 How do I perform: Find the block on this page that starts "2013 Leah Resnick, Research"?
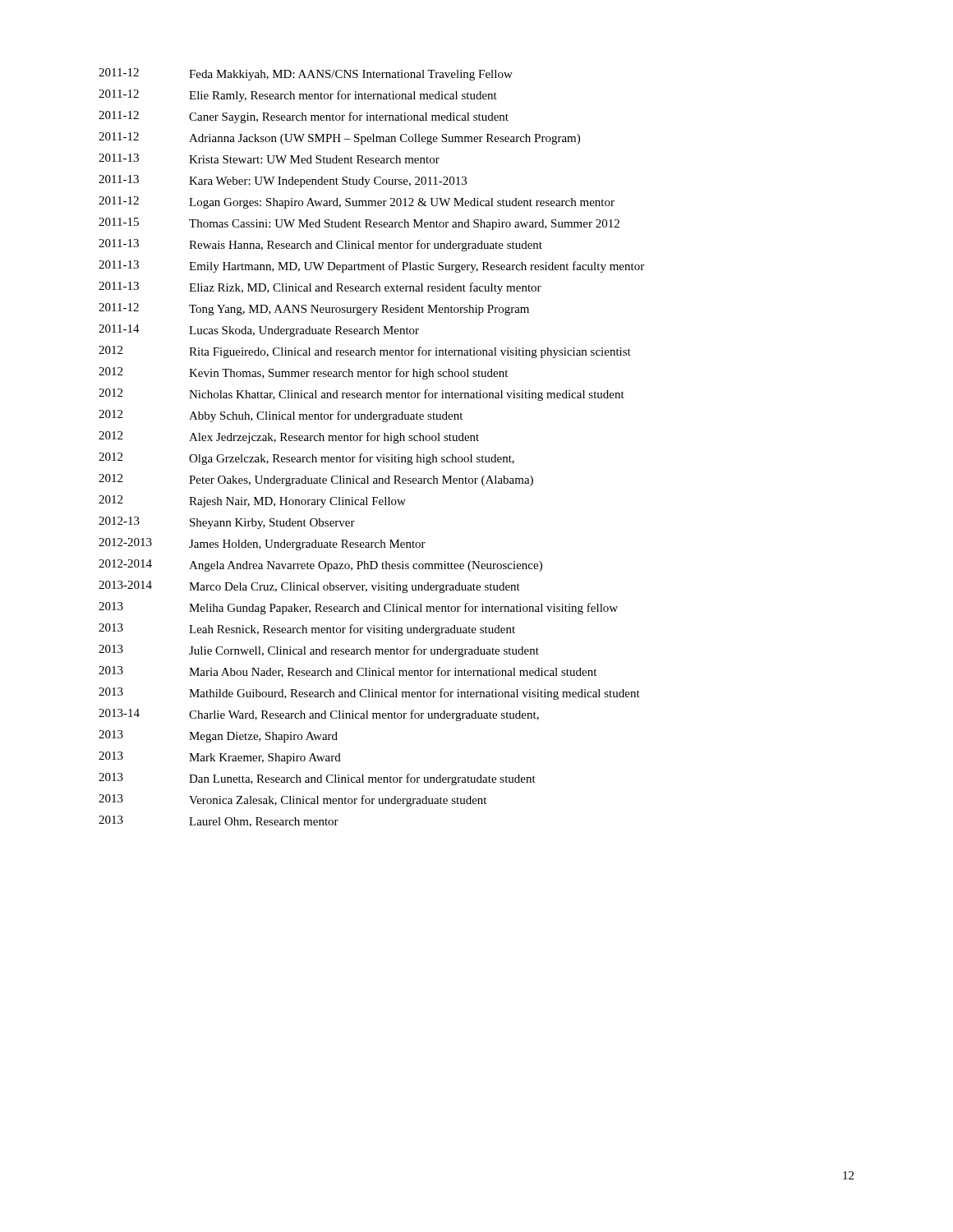coord(476,632)
